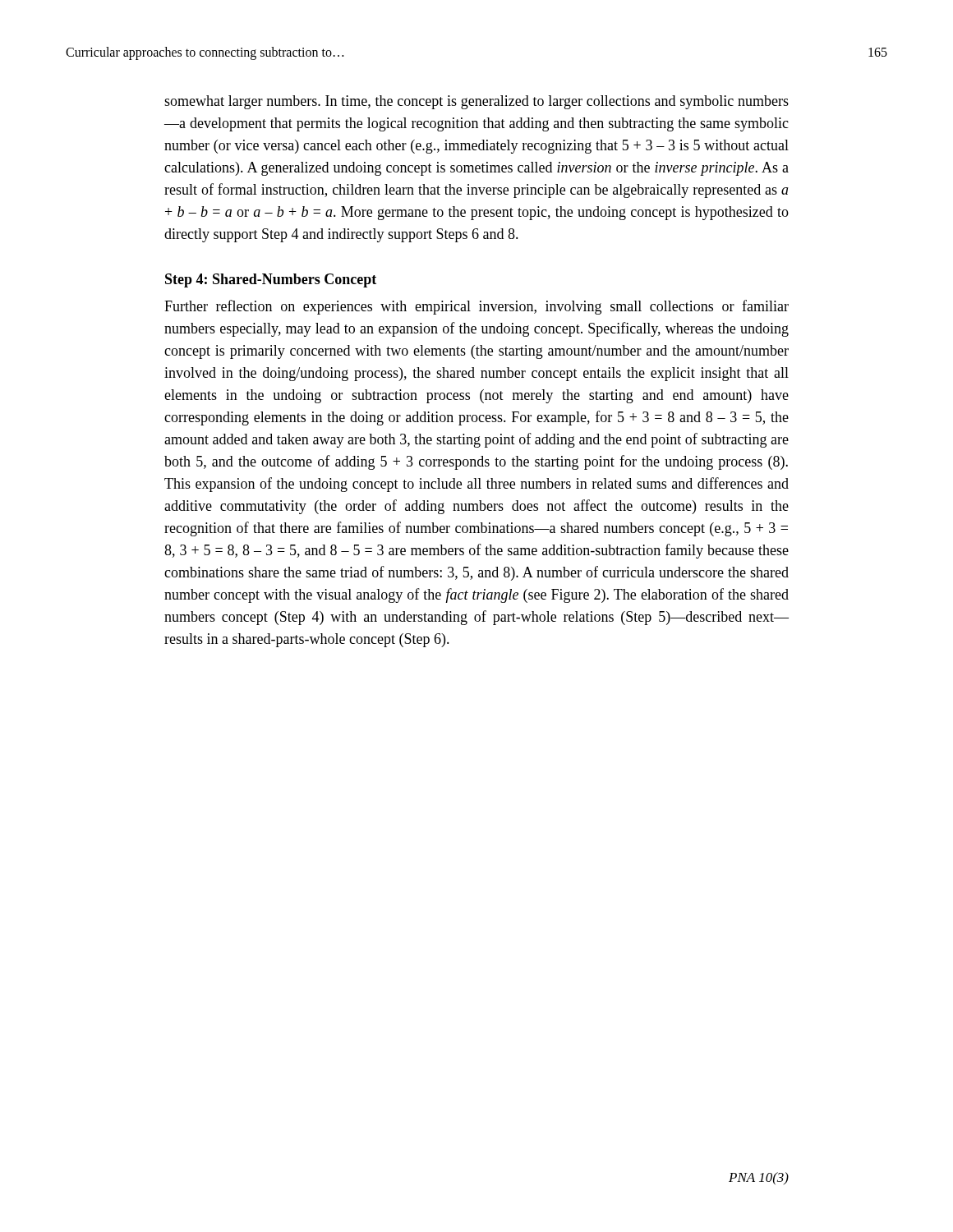This screenshot has width=953, height=1232.
Task: Locate the section header that opens with "Step 4: Shared-Numbers"
Action: [270, 279]
